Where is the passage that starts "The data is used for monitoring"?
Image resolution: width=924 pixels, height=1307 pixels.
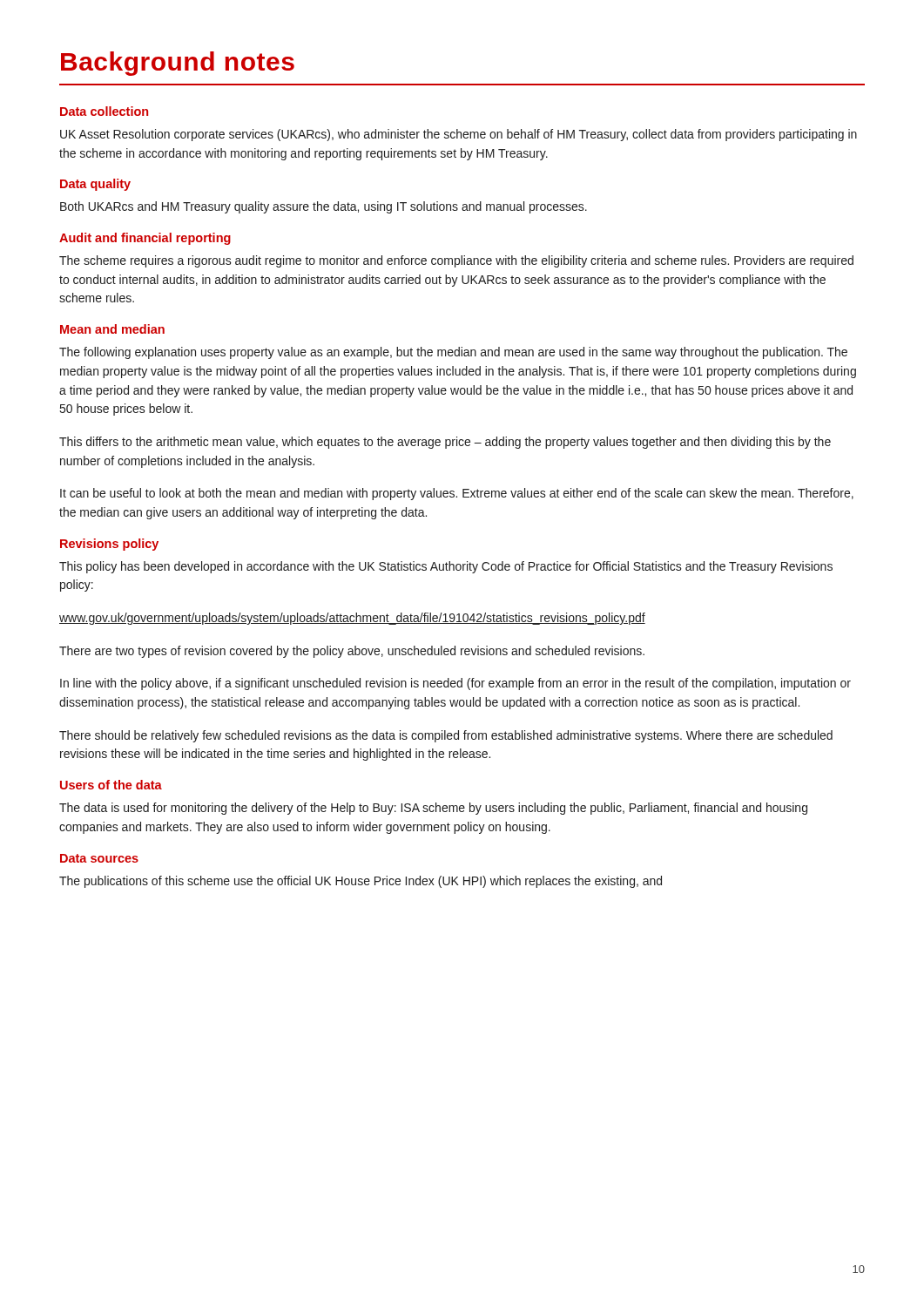click(434, 817)
